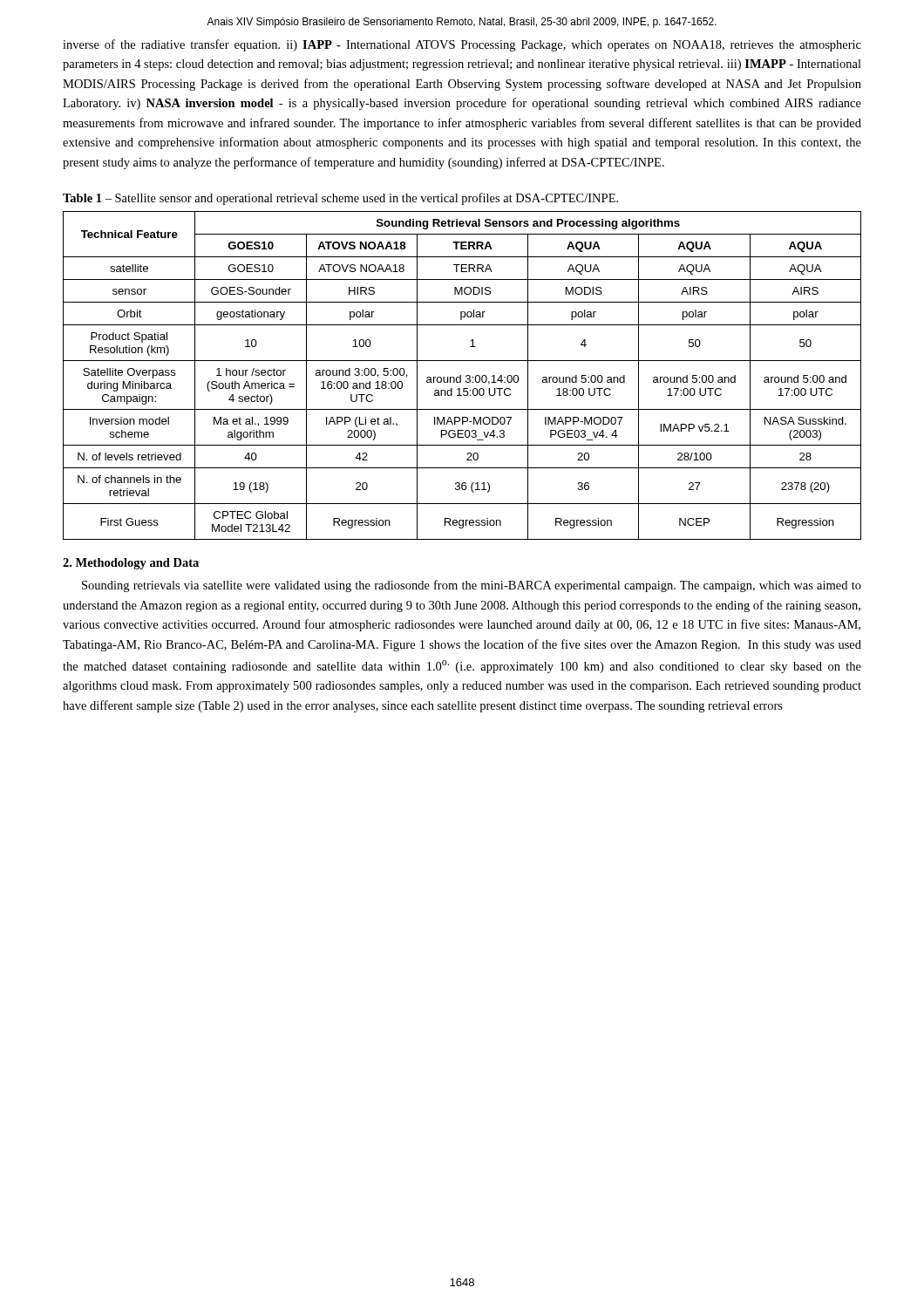
Task: Select the block starting "Sounding retrievals via"
Action: [462, 645]
